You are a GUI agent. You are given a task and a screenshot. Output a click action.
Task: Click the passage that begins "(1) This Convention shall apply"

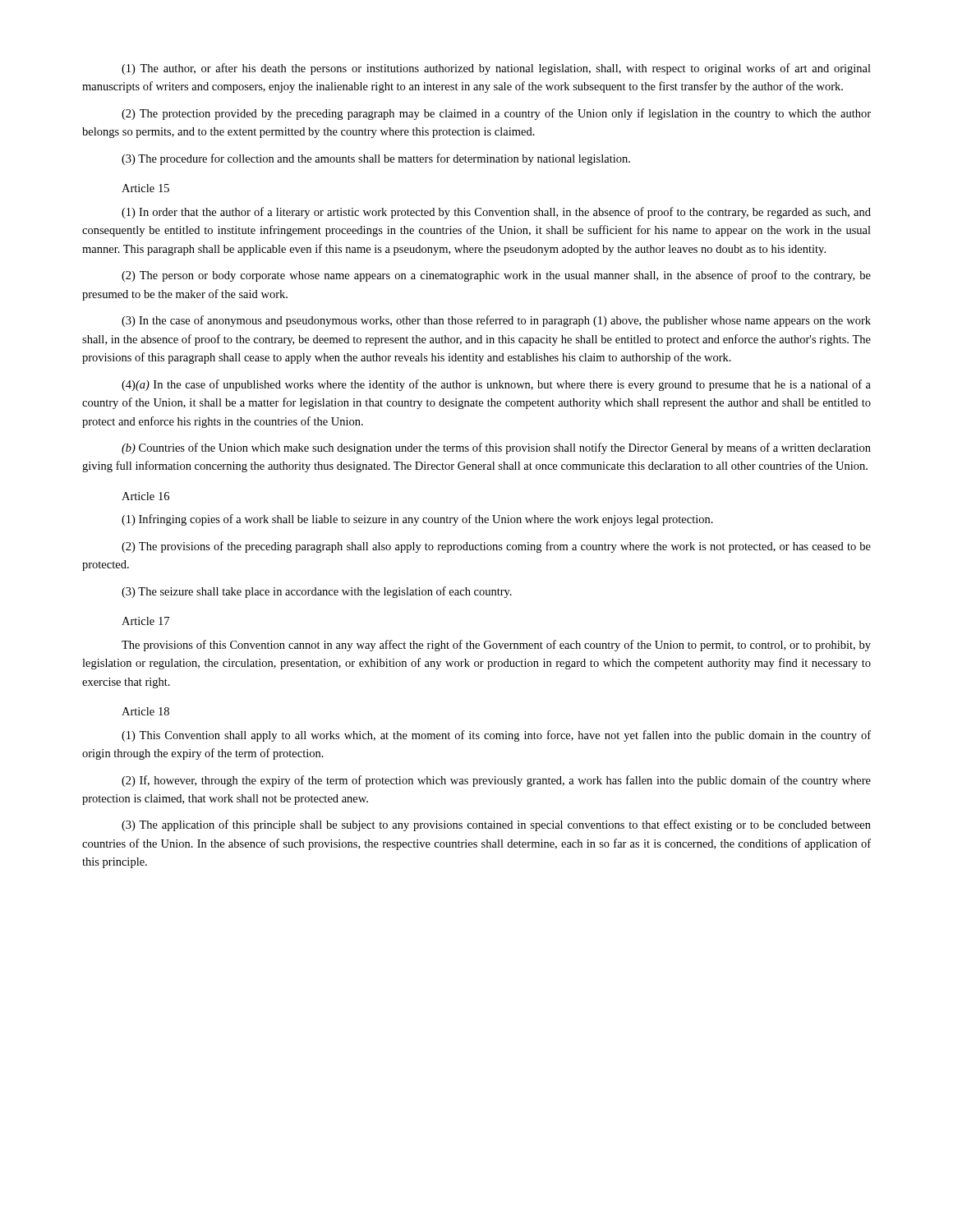coord(476,744)
